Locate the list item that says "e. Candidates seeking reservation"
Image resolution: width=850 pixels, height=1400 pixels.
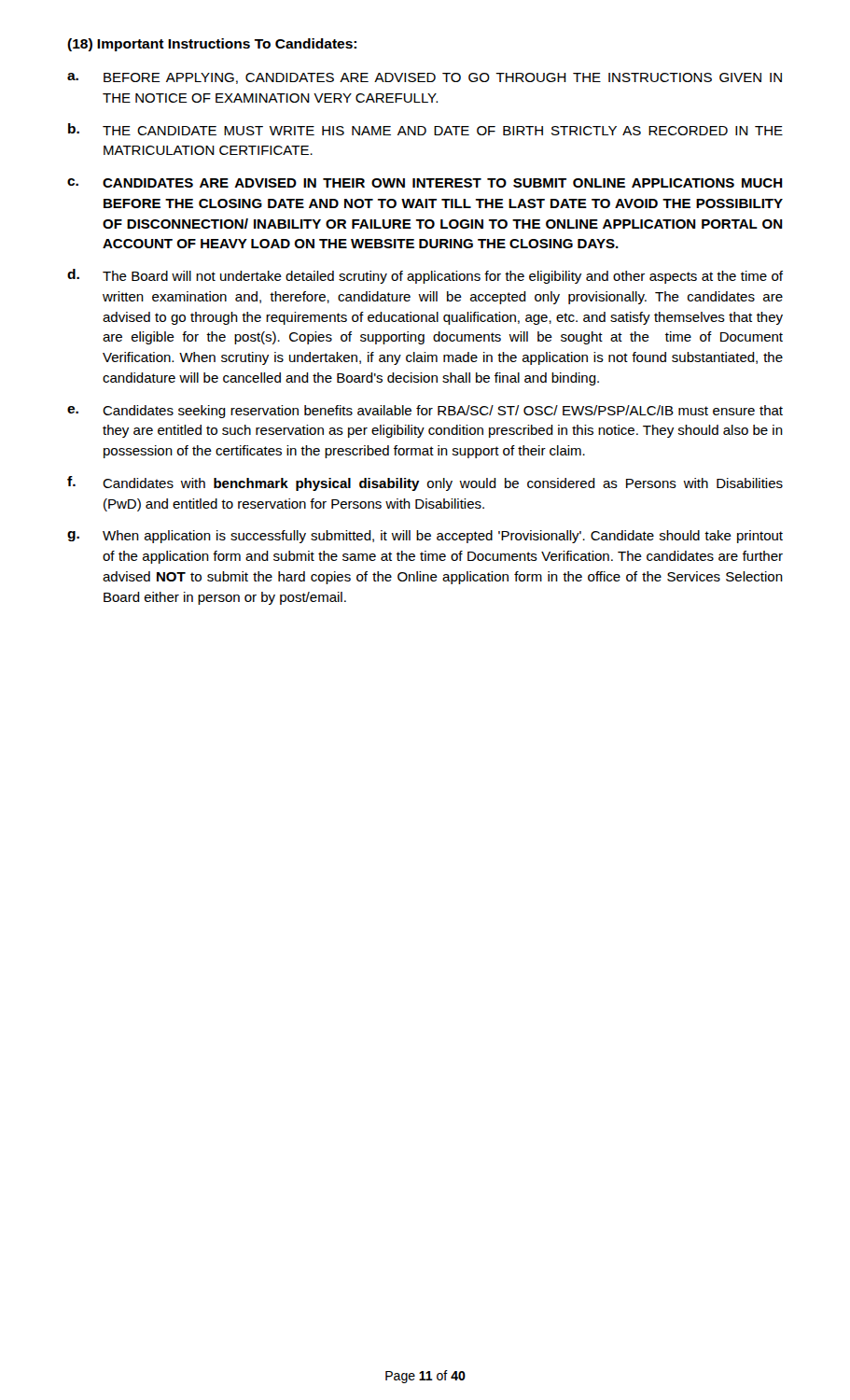(425, 430)
